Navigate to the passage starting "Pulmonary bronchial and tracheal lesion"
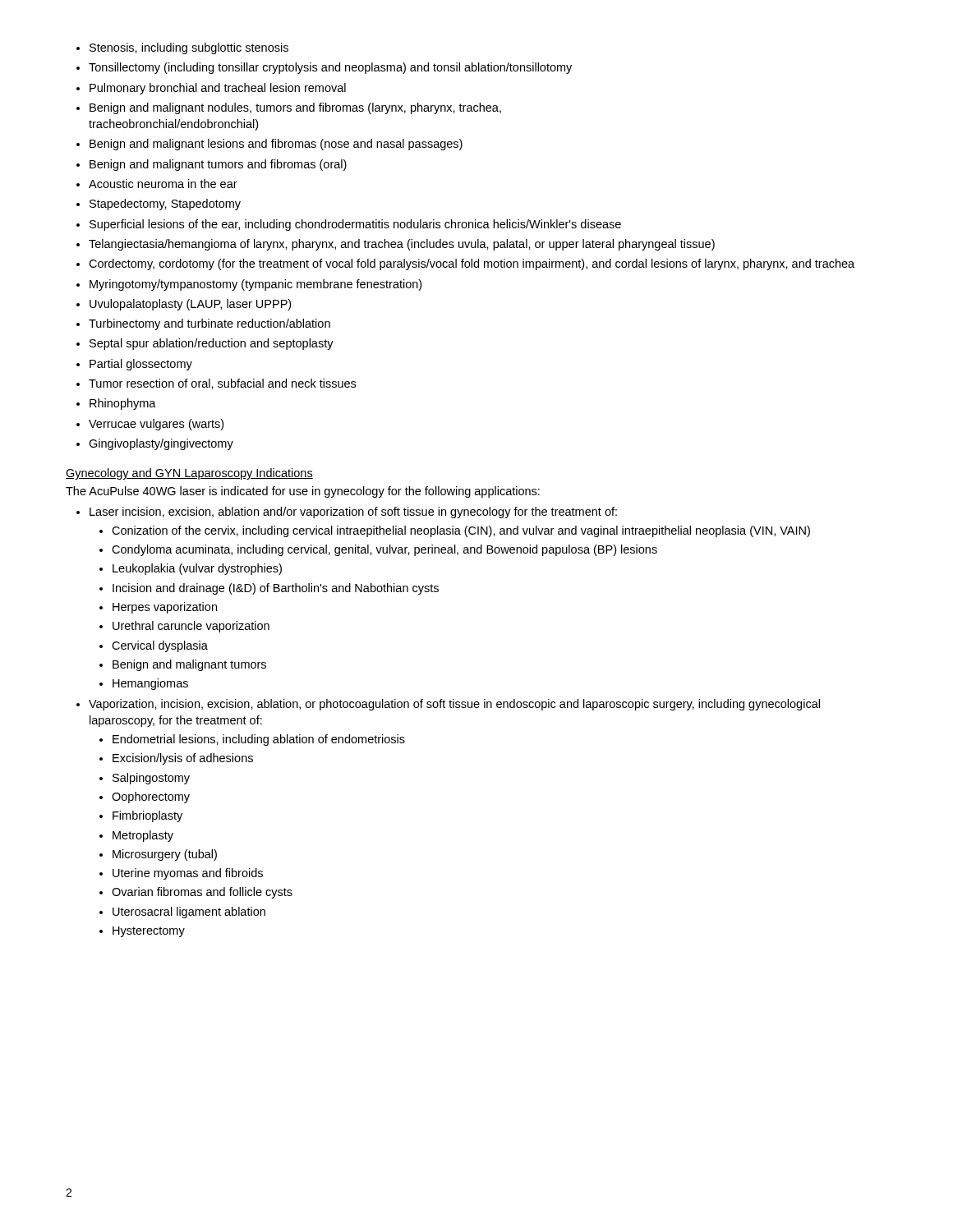The width and height of the screenshot is (953, 1232). pyautogui.click(x=218, y=89)
